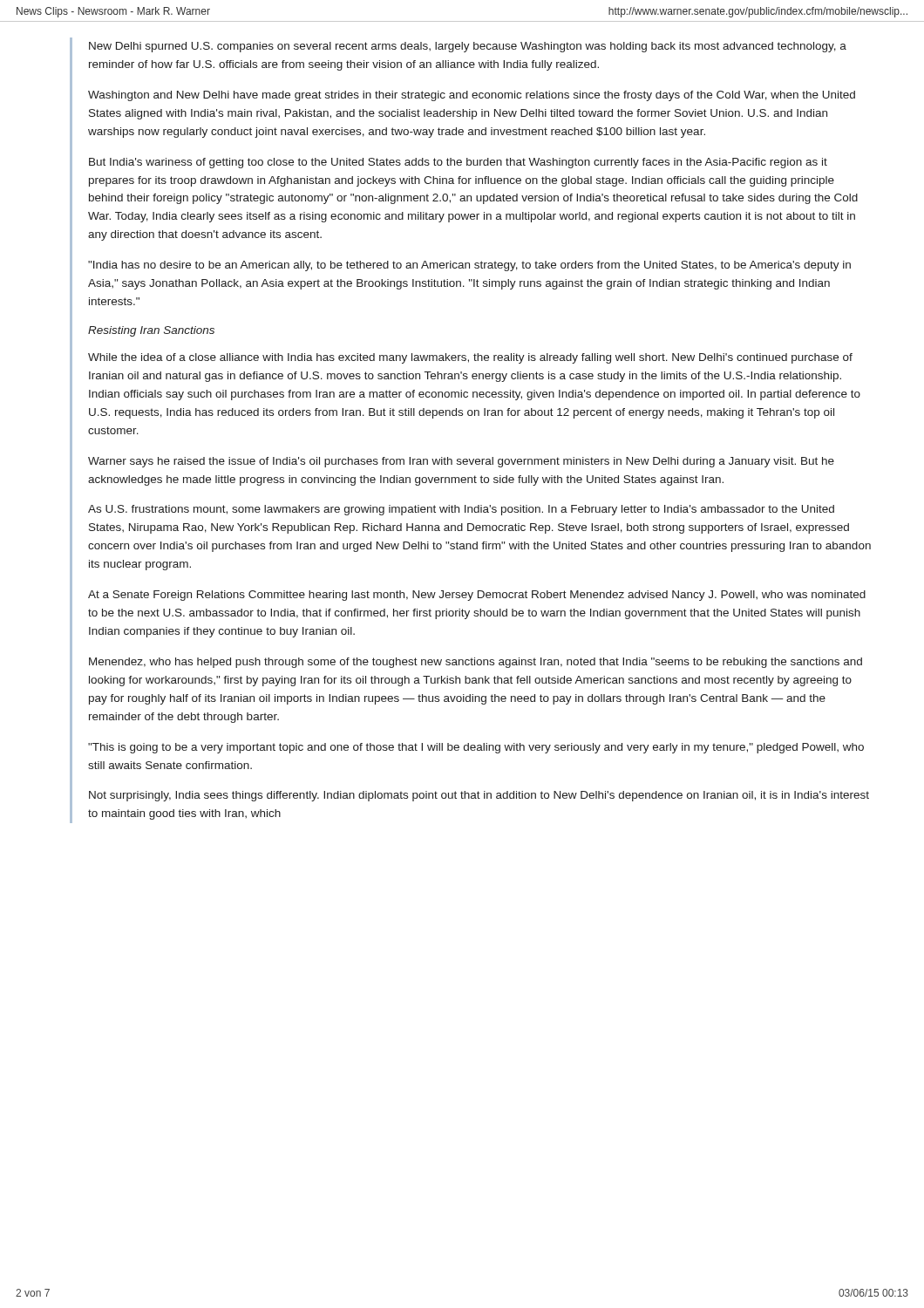Click the passage that begins ""India has no desire"
Screen dimensions: 1308x924
point(470,283)
